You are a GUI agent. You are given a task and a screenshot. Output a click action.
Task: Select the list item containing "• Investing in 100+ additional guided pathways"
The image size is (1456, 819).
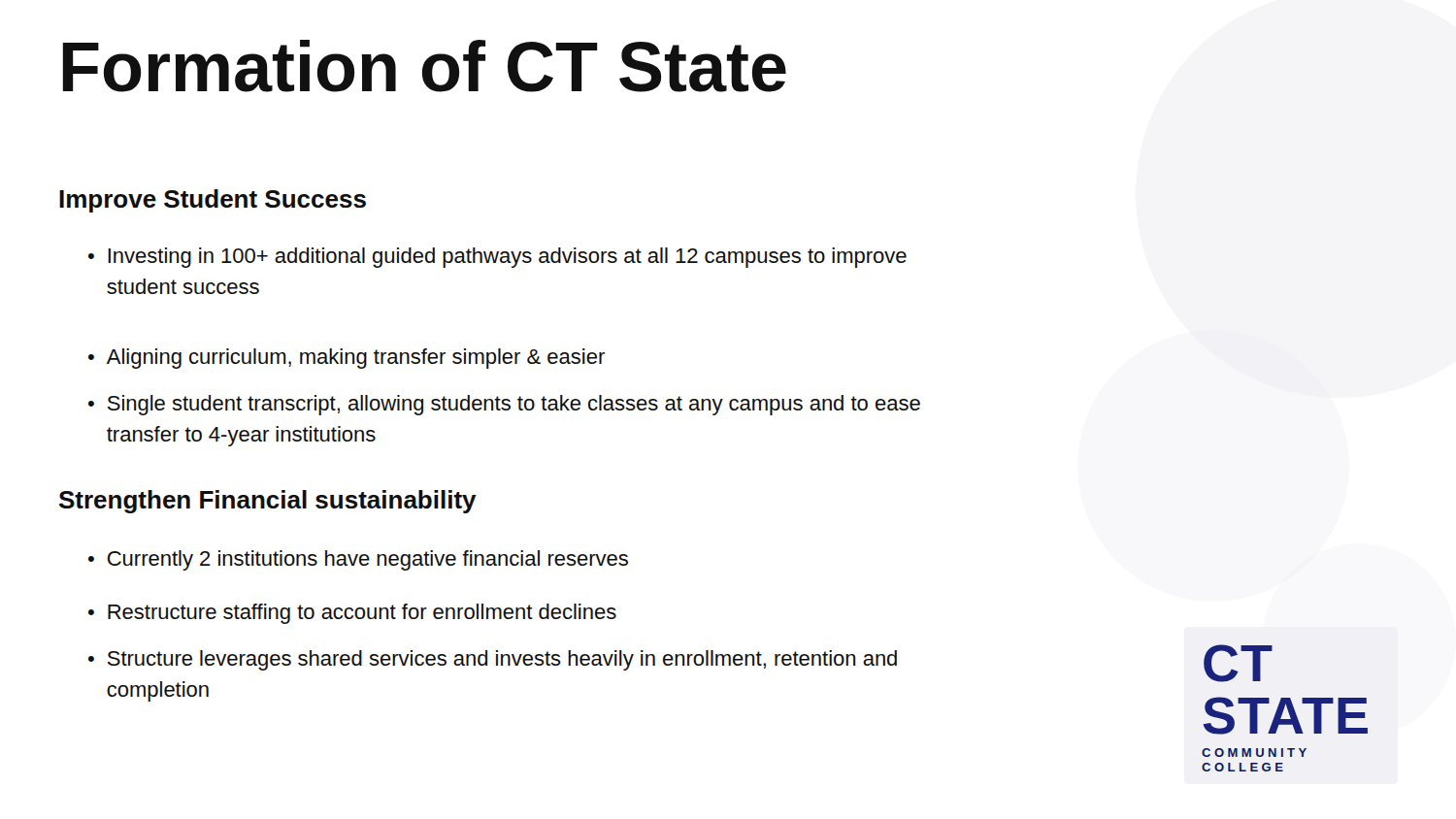(505, 272)
